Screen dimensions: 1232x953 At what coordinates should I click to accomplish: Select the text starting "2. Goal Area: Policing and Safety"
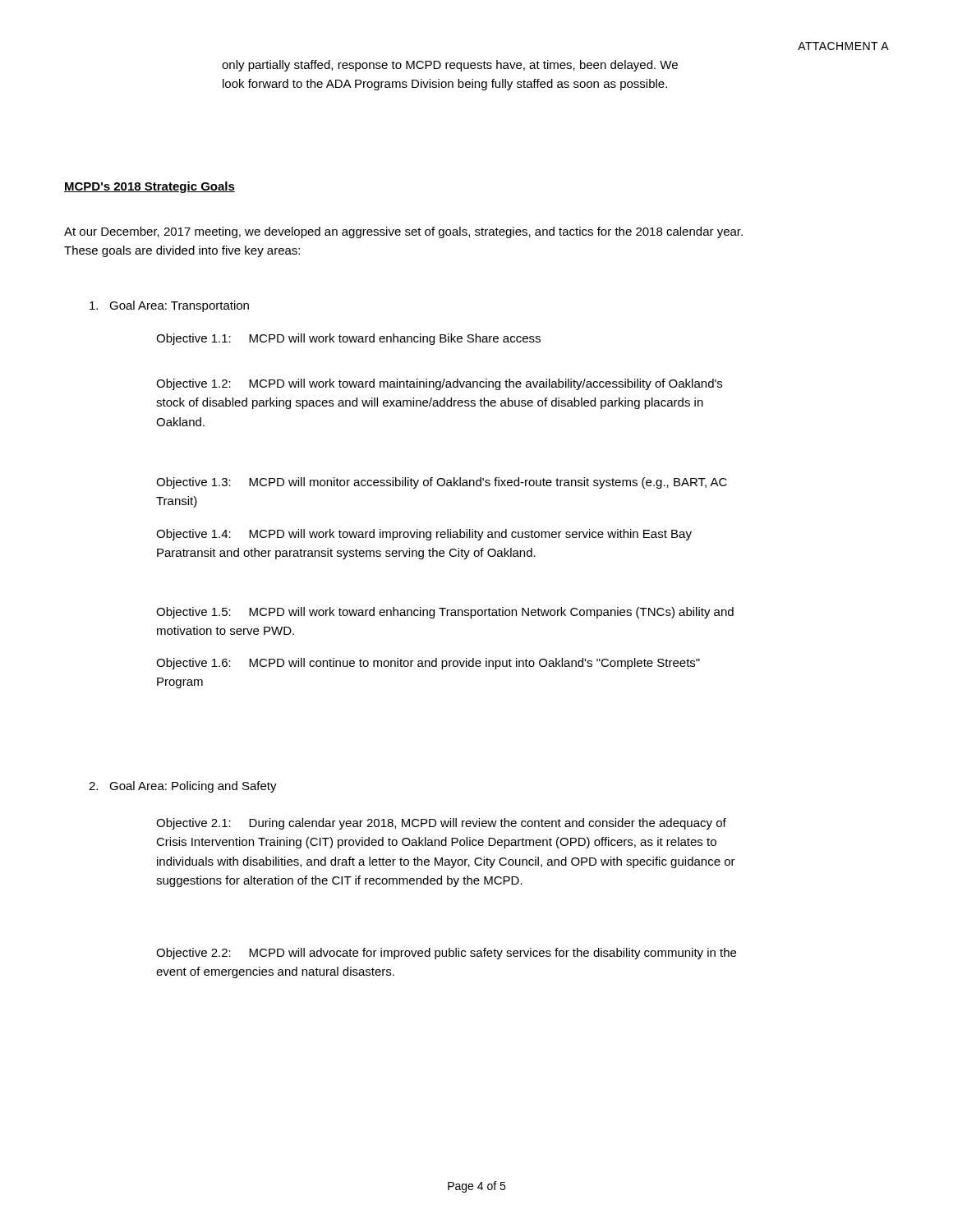(183, 786)
